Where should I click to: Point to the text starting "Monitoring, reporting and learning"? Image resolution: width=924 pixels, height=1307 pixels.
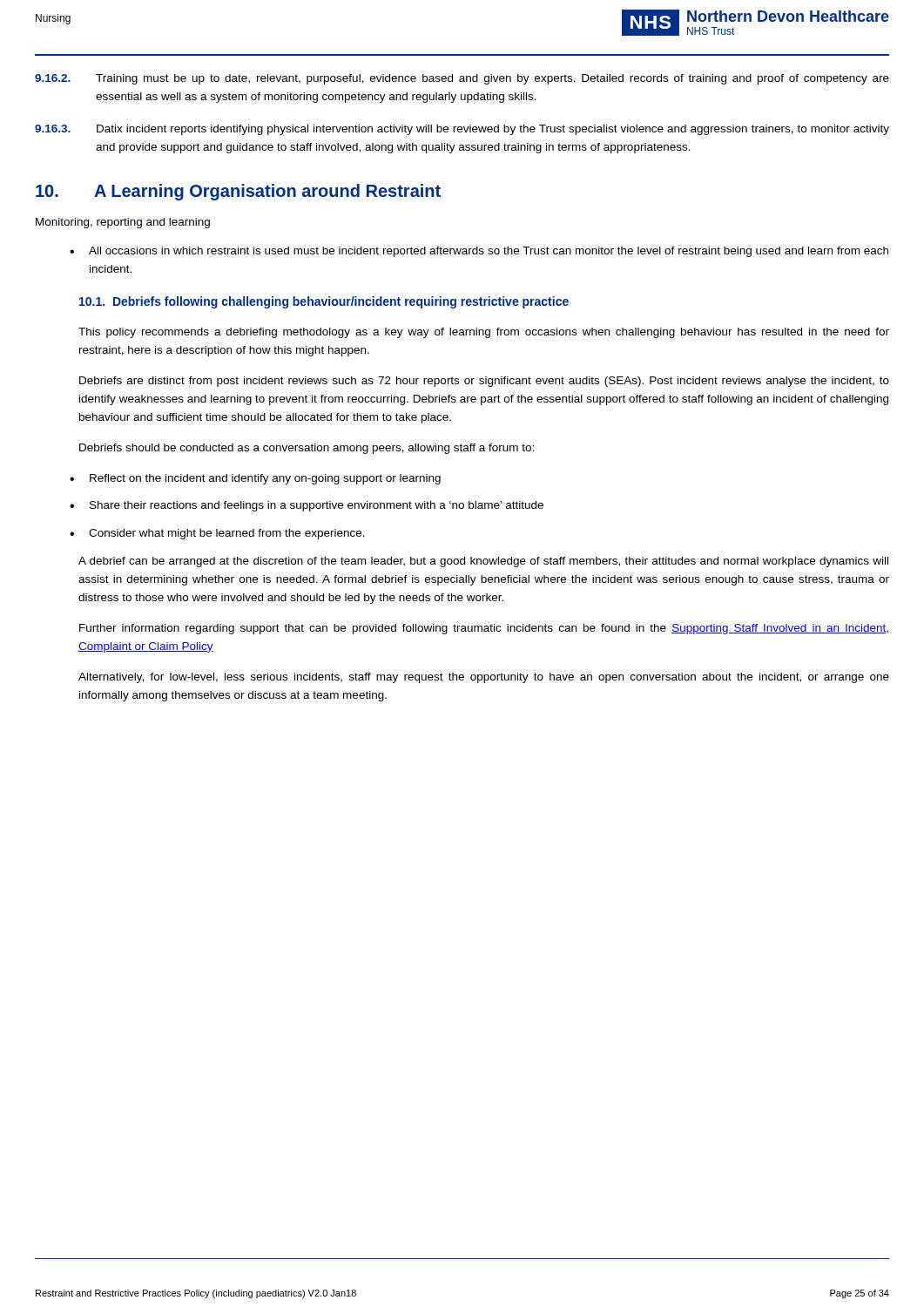(x=123, y=222)
